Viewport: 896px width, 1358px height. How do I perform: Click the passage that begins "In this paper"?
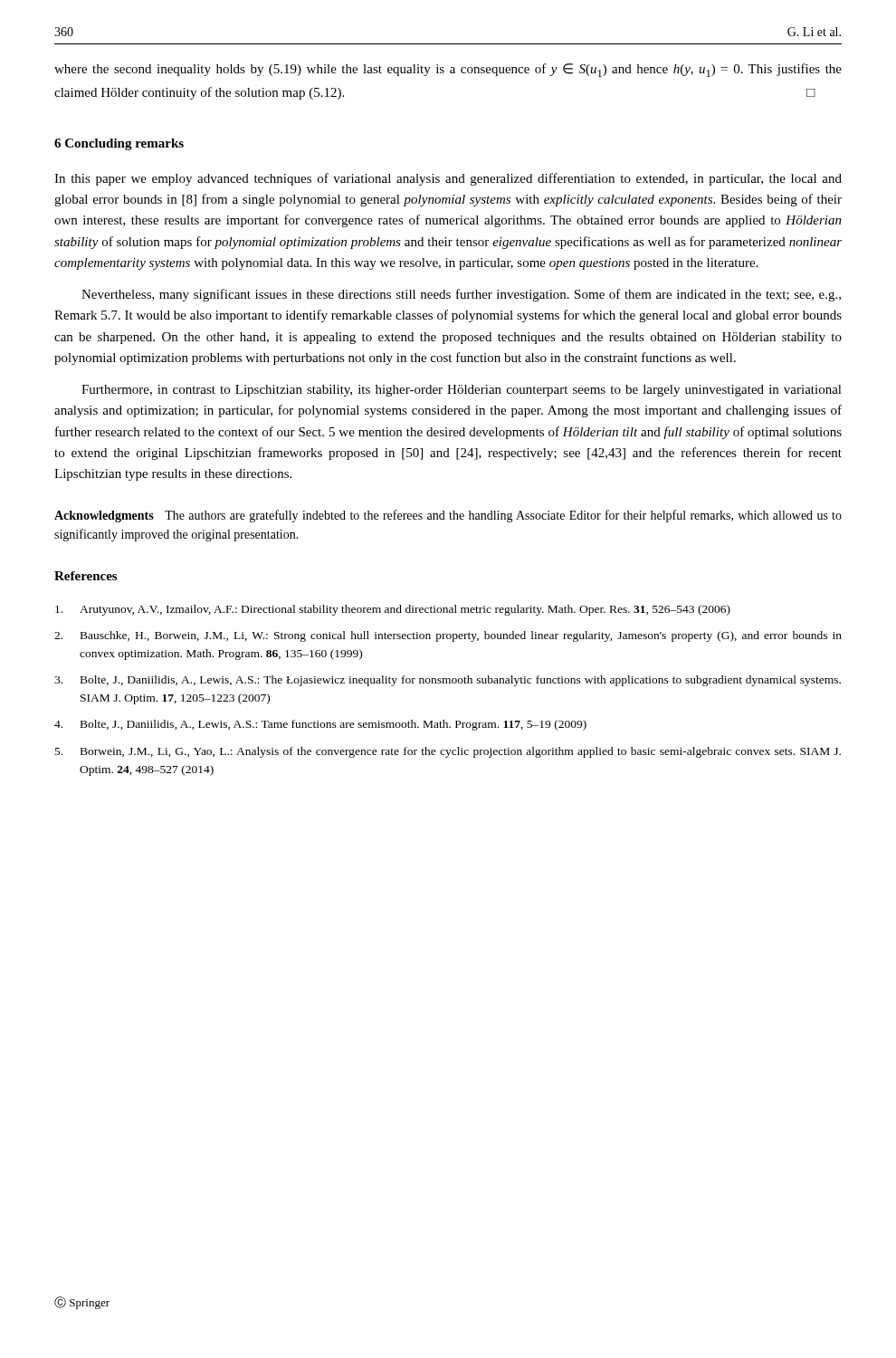[x=448, y=221]
